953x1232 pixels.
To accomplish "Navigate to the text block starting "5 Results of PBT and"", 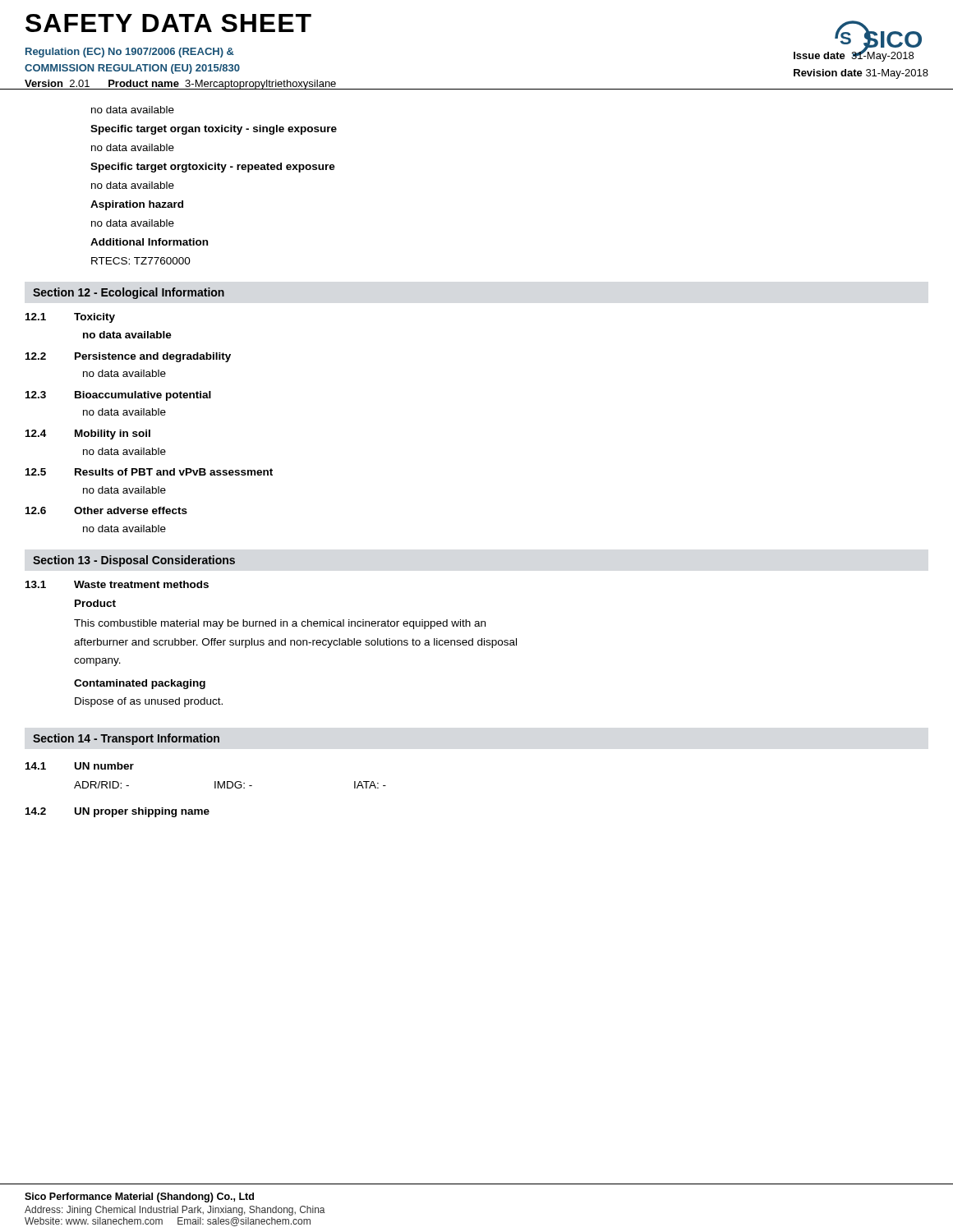I will [x=149, y=472].
